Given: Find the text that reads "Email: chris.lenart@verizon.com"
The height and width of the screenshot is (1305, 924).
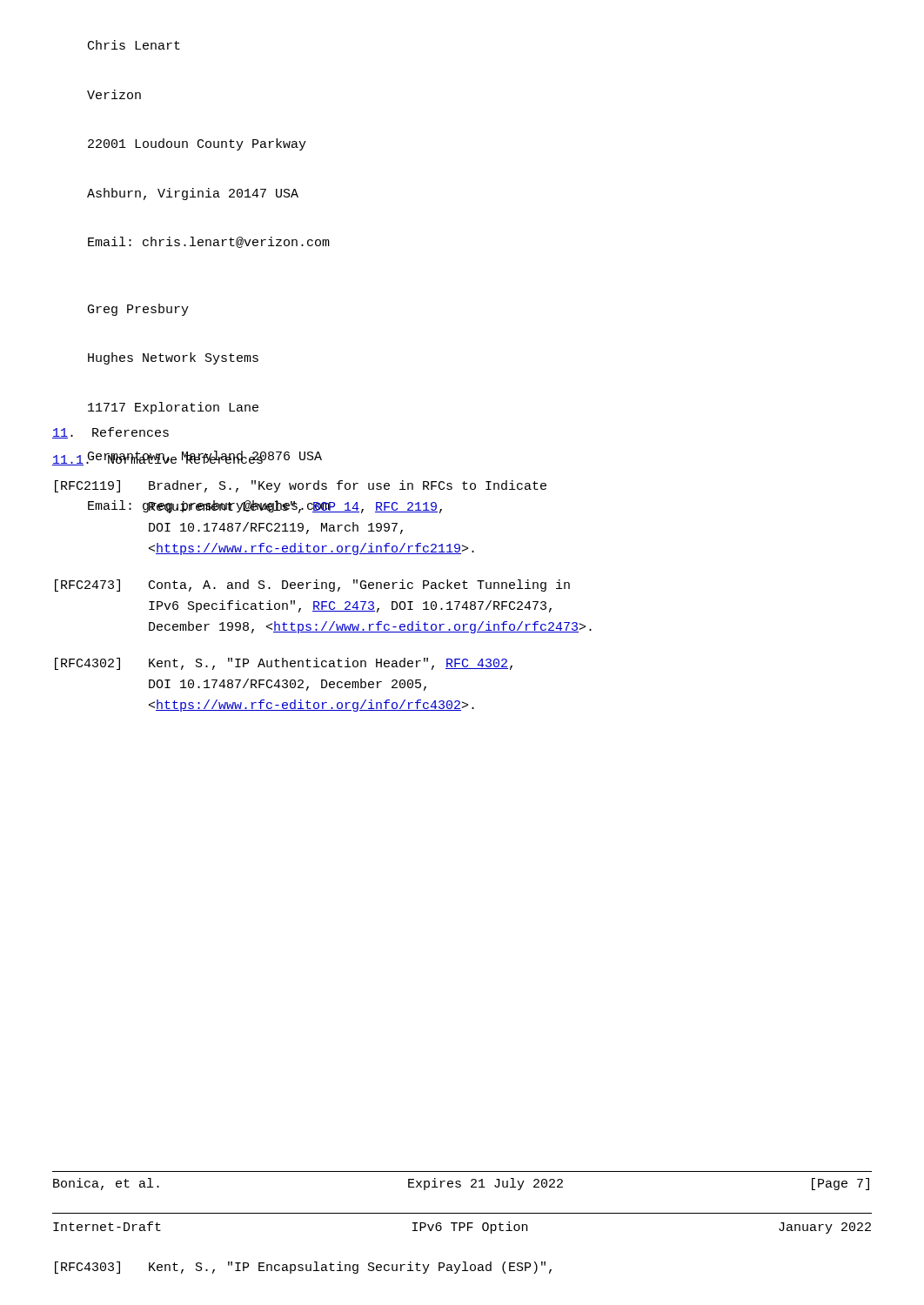Looking at the screenshot, I should click(209, 242).
